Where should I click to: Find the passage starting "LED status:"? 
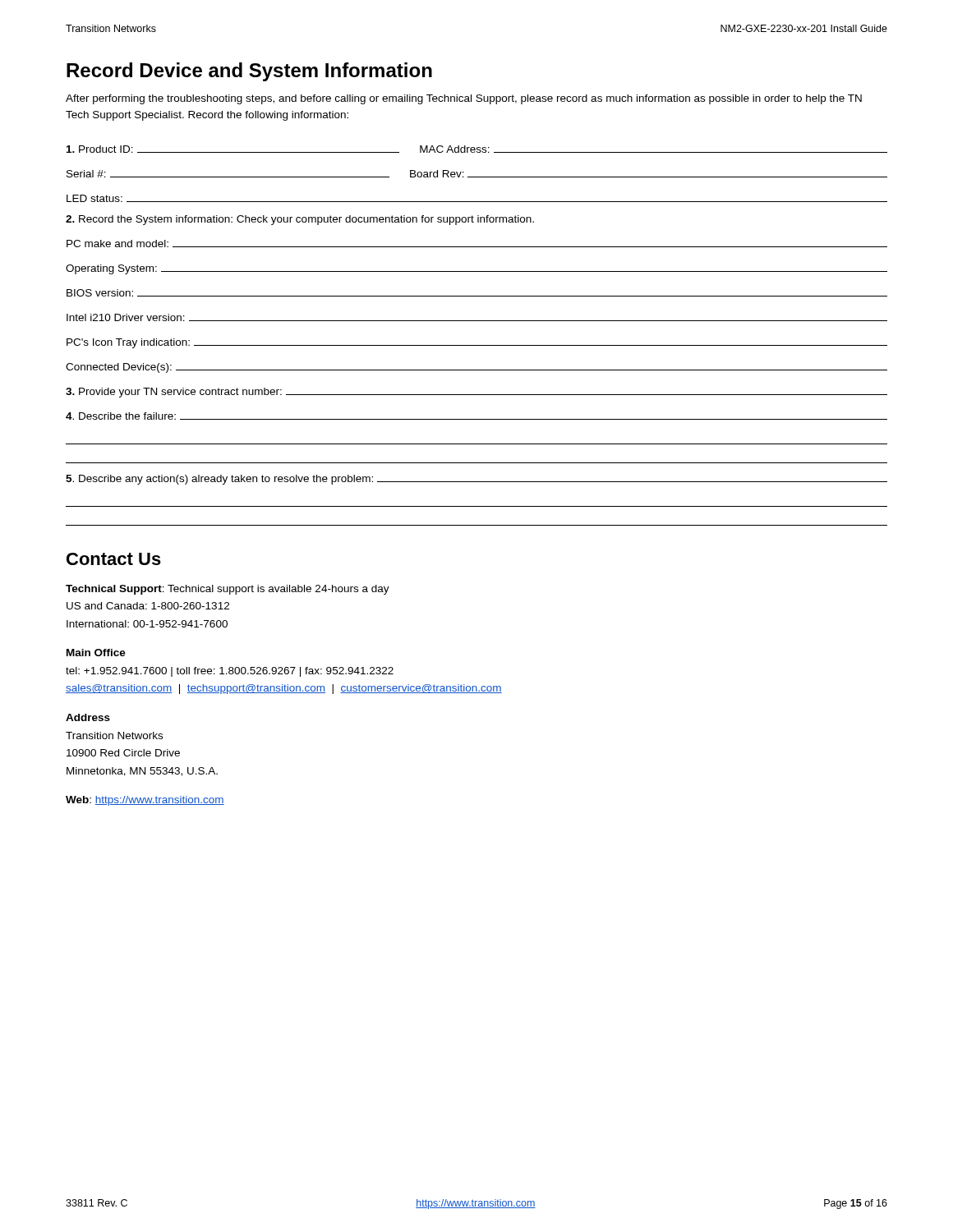point(476,196)
